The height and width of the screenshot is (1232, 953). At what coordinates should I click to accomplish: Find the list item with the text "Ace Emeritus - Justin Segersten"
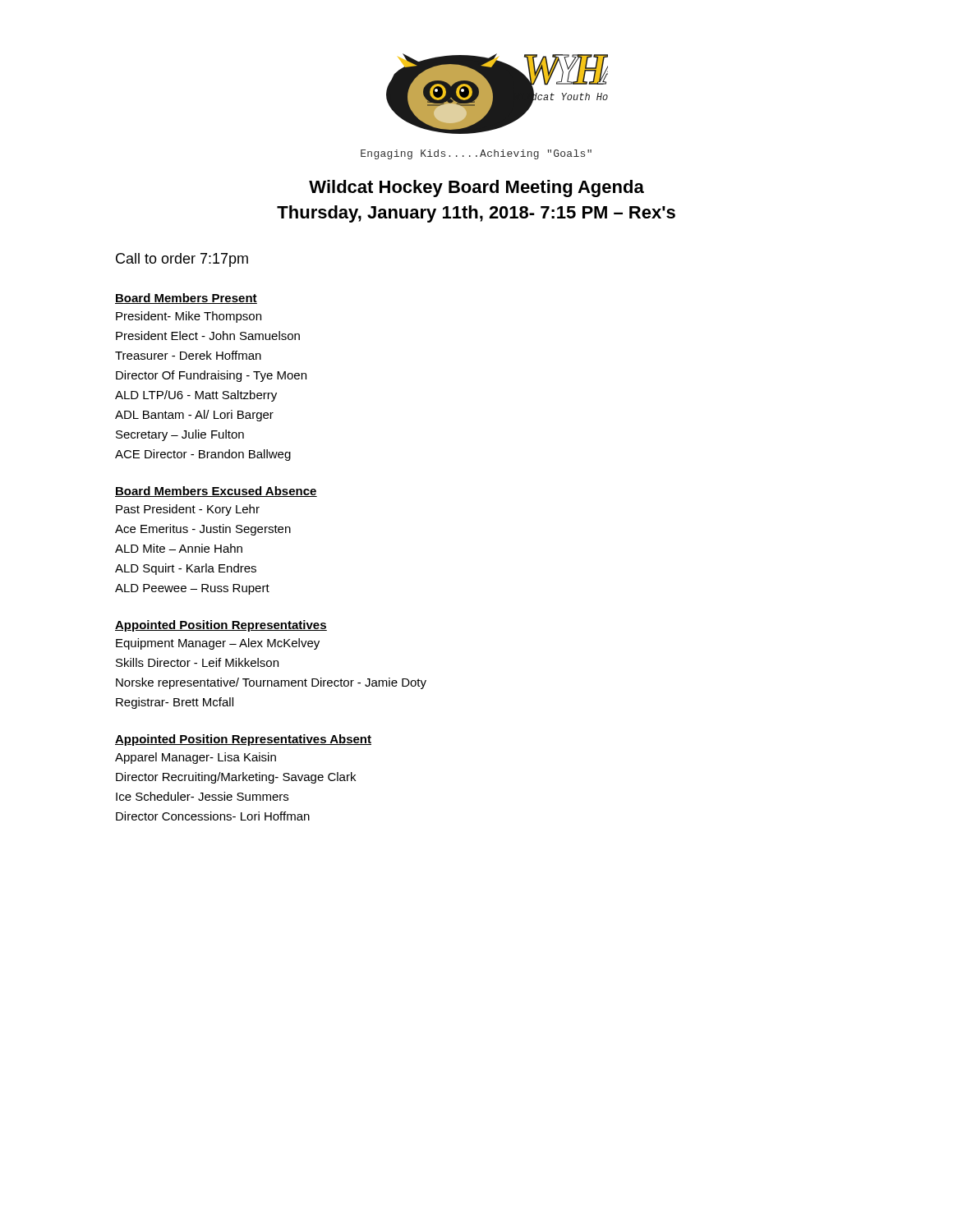click(x=203, y=528)
